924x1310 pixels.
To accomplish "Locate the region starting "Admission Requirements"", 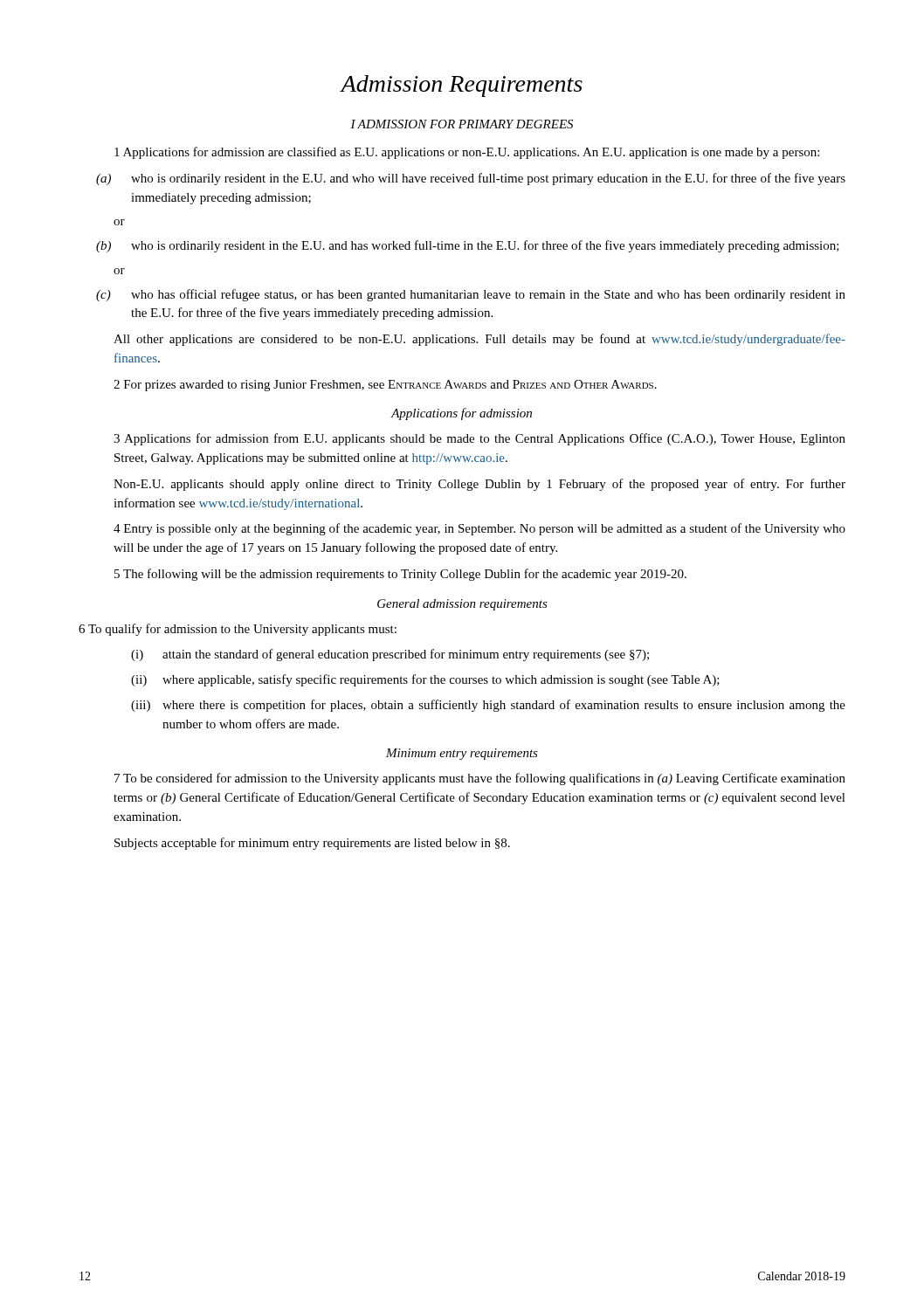I will click(462, 83).
